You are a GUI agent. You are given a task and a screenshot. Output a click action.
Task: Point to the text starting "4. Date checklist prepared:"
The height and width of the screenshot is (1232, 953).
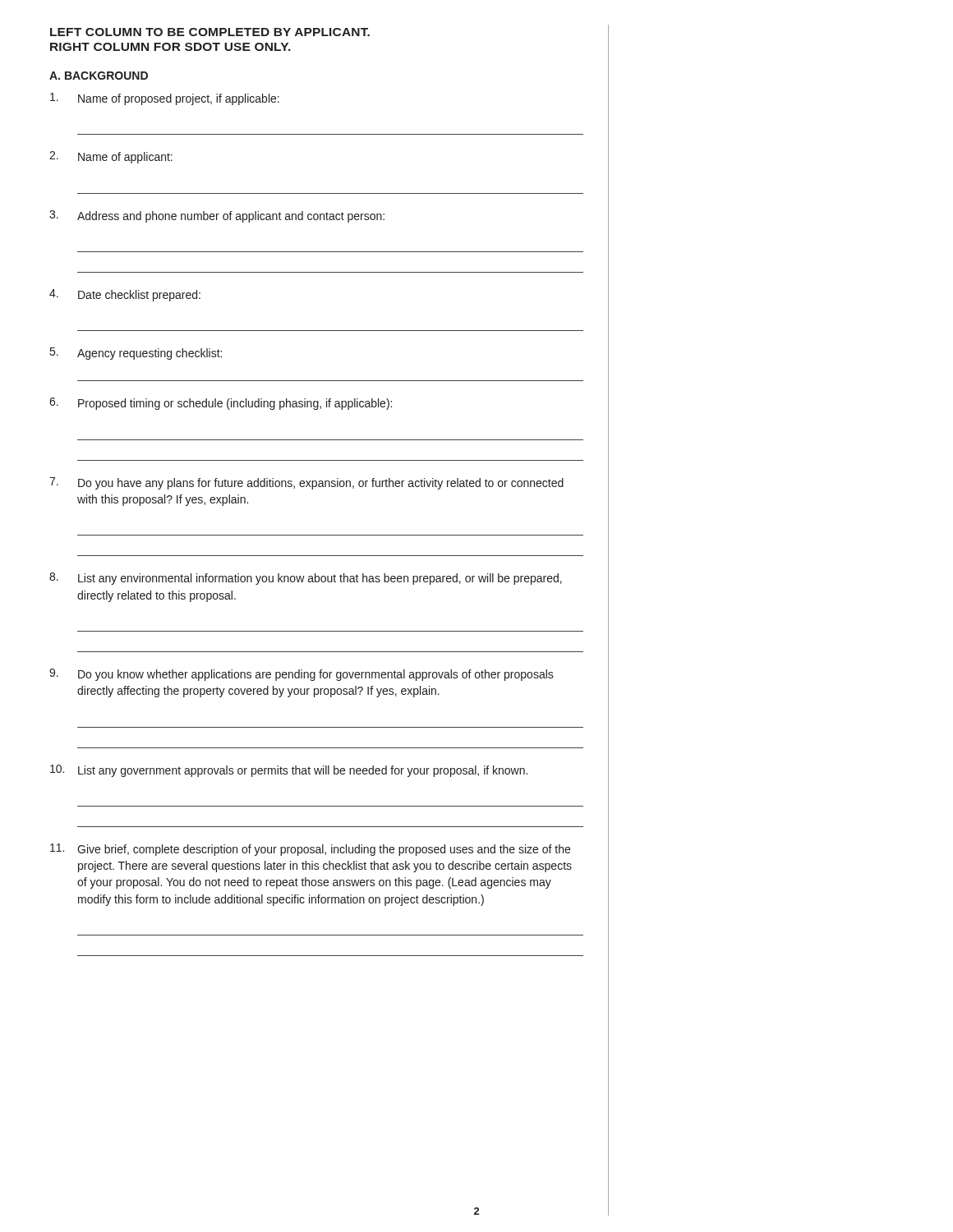pyautogui.click(x=125, y=295)
